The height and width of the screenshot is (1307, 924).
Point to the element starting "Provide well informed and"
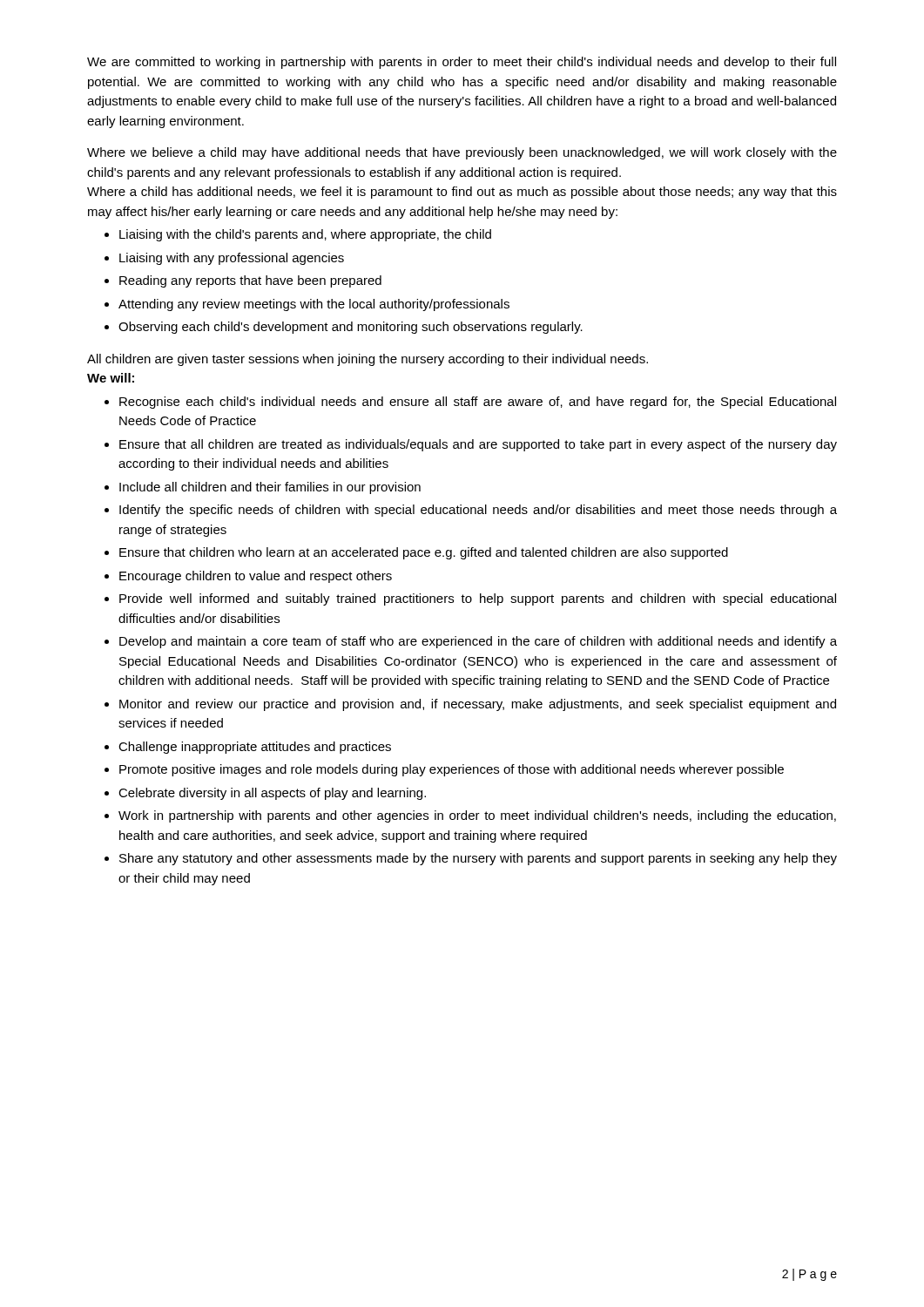pos(478,608)
